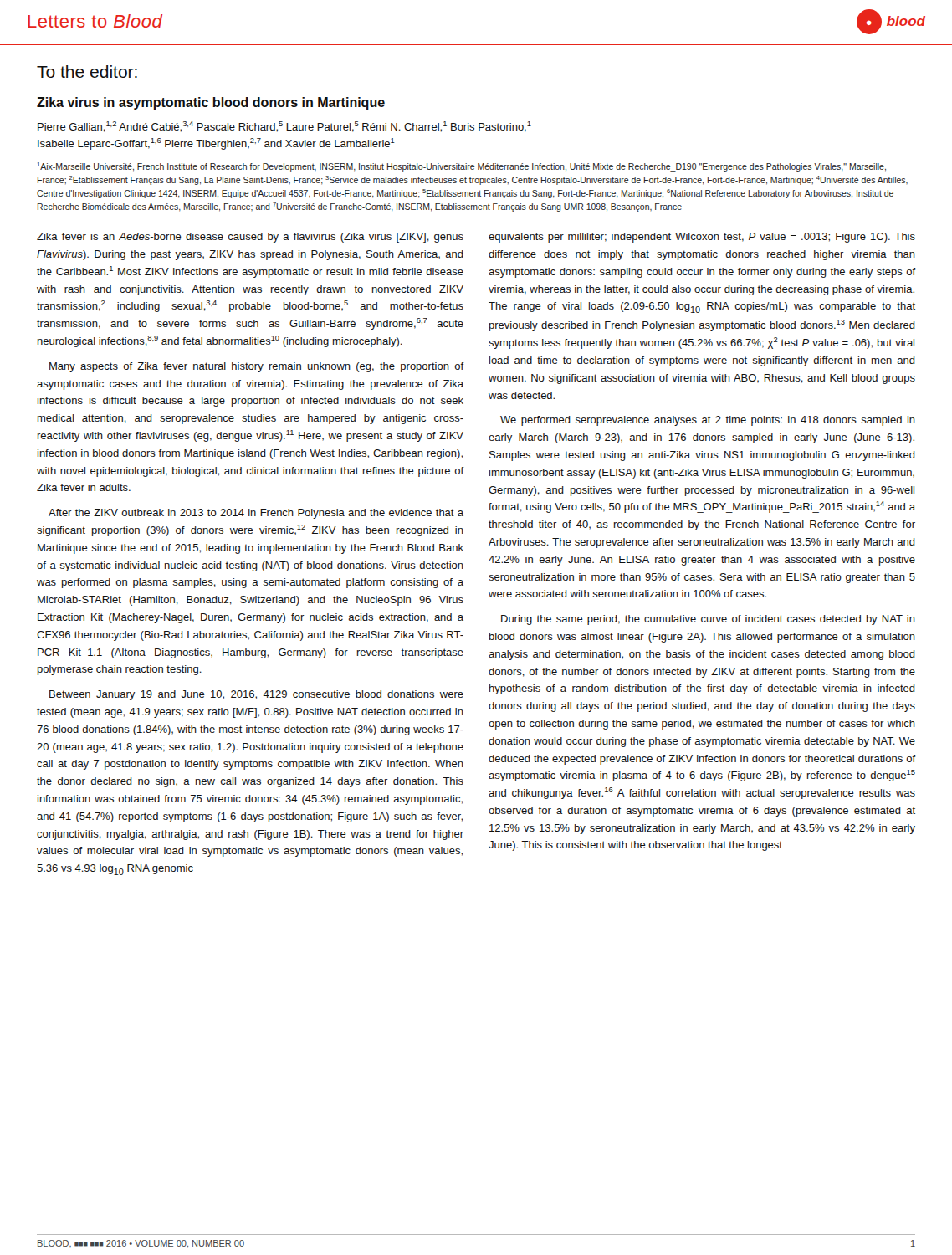The width and height of the screenshot is (952, 1255).
Task: Select the text block that reads "equivalents per milliliter; independent Wilcoxon"
Action: [x=702, y=542]
